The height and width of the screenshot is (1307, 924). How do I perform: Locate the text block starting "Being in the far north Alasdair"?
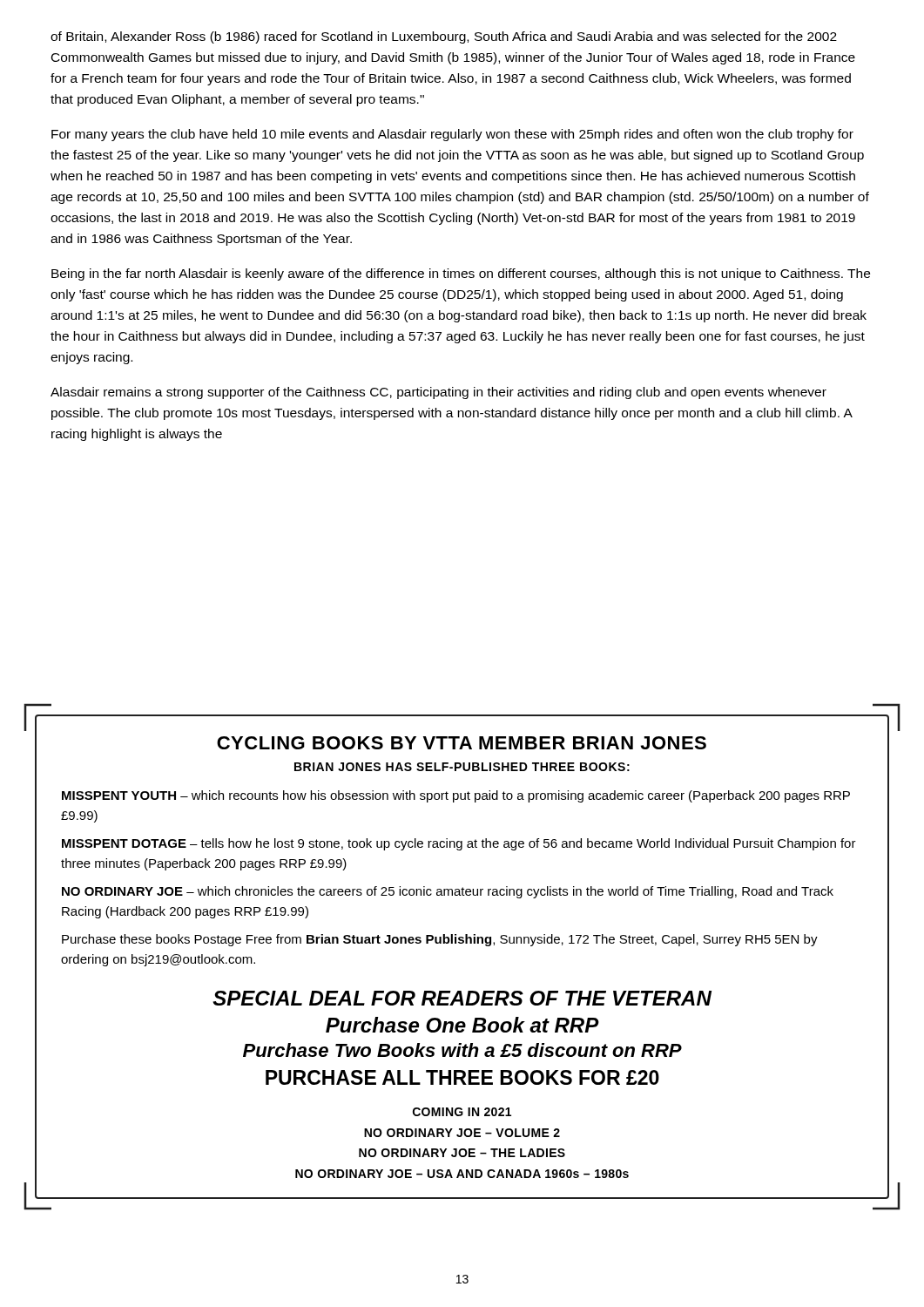(x=461, y=315)
